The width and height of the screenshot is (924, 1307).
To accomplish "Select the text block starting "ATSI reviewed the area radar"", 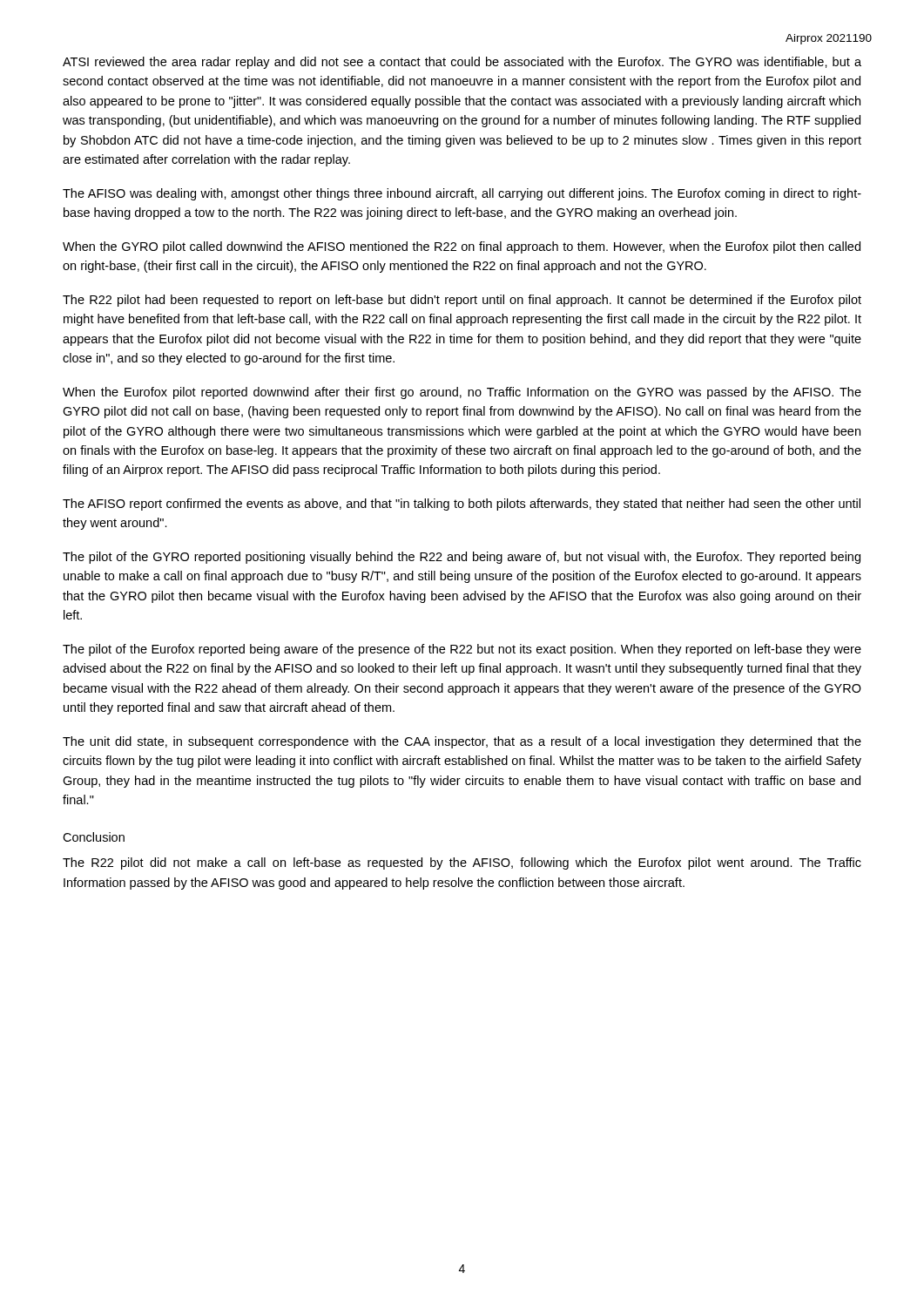I will click(x=462, y=111).
